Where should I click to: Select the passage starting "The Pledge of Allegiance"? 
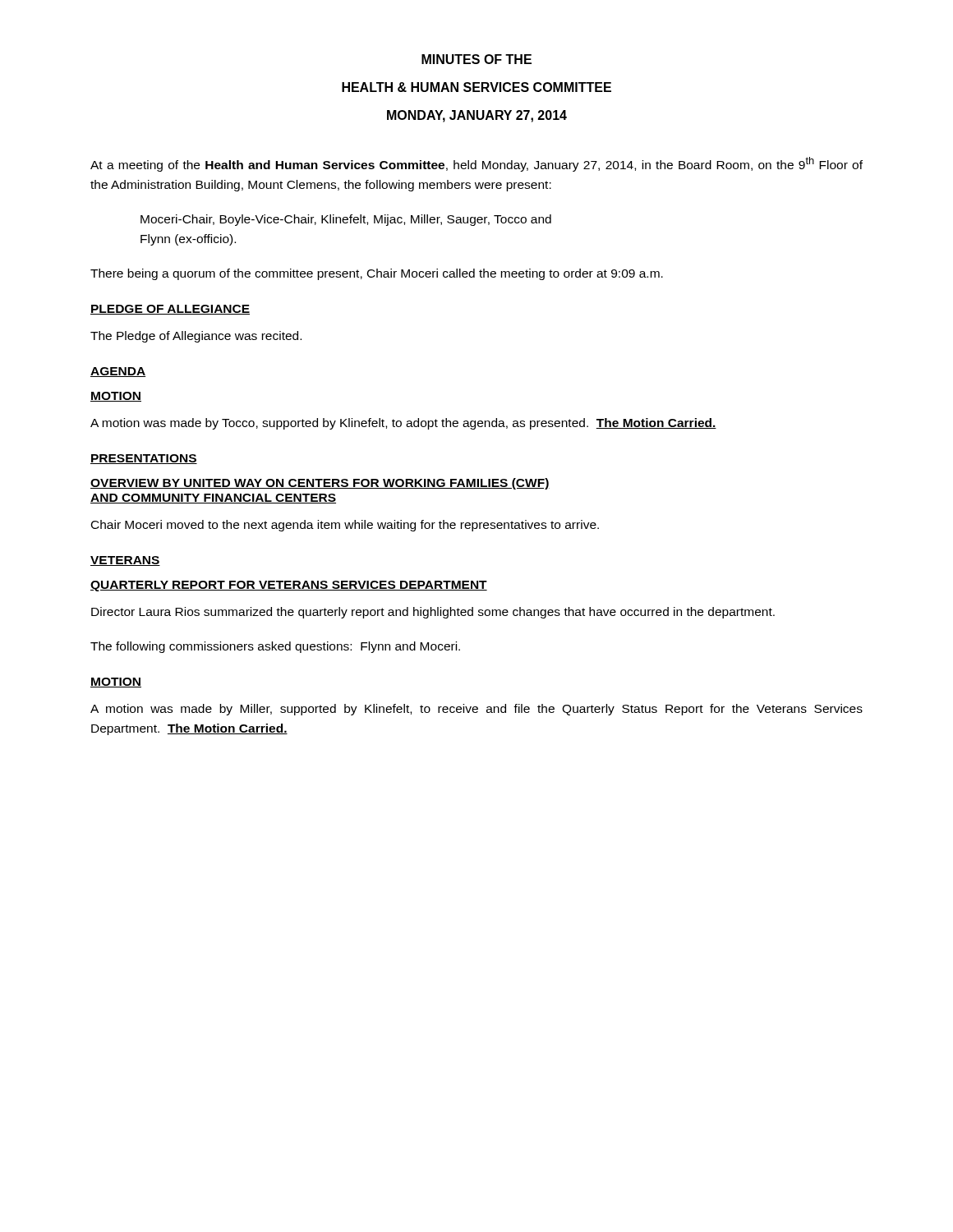click(197, 336)
